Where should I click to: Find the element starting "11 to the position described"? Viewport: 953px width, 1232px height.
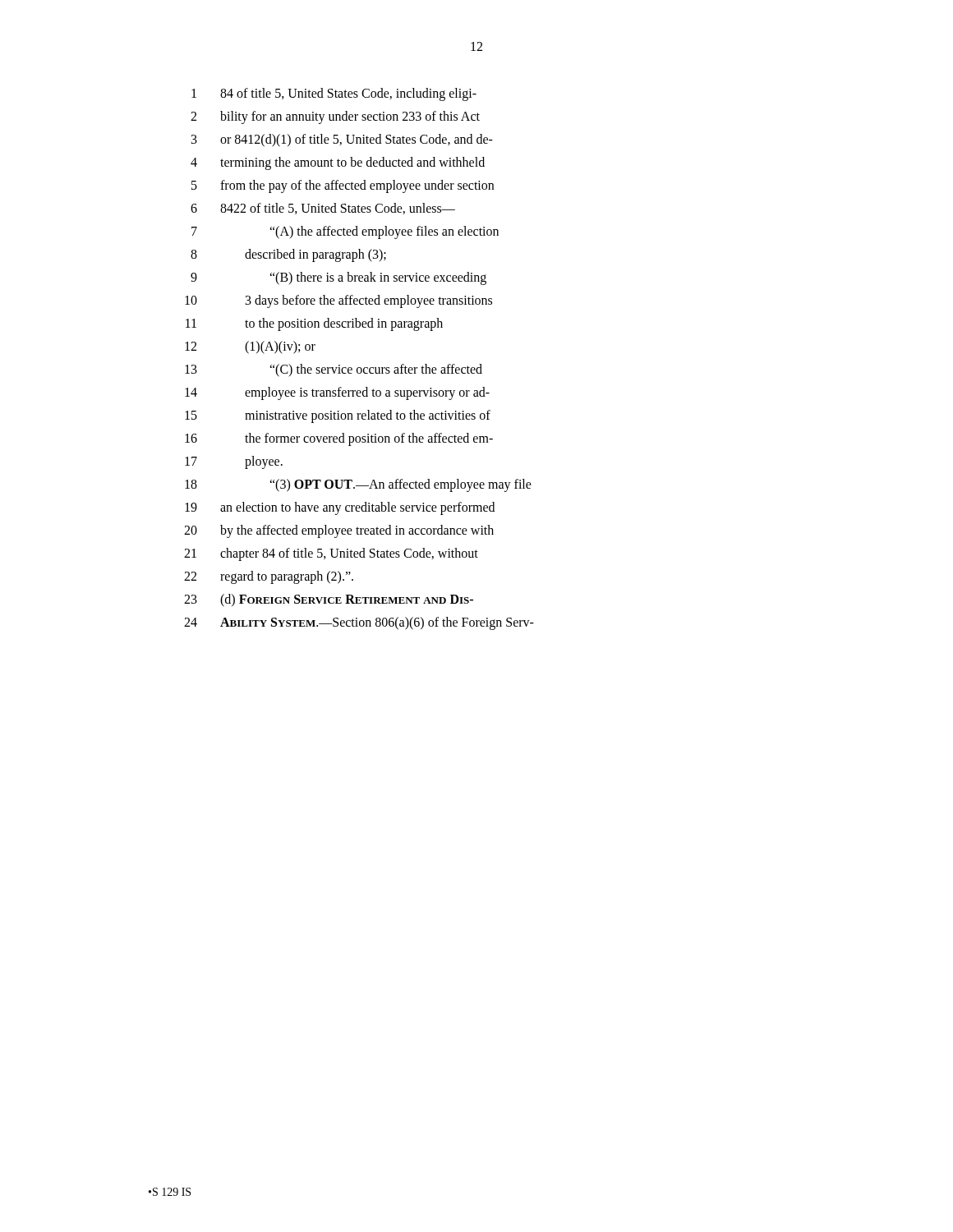(314, 324)
